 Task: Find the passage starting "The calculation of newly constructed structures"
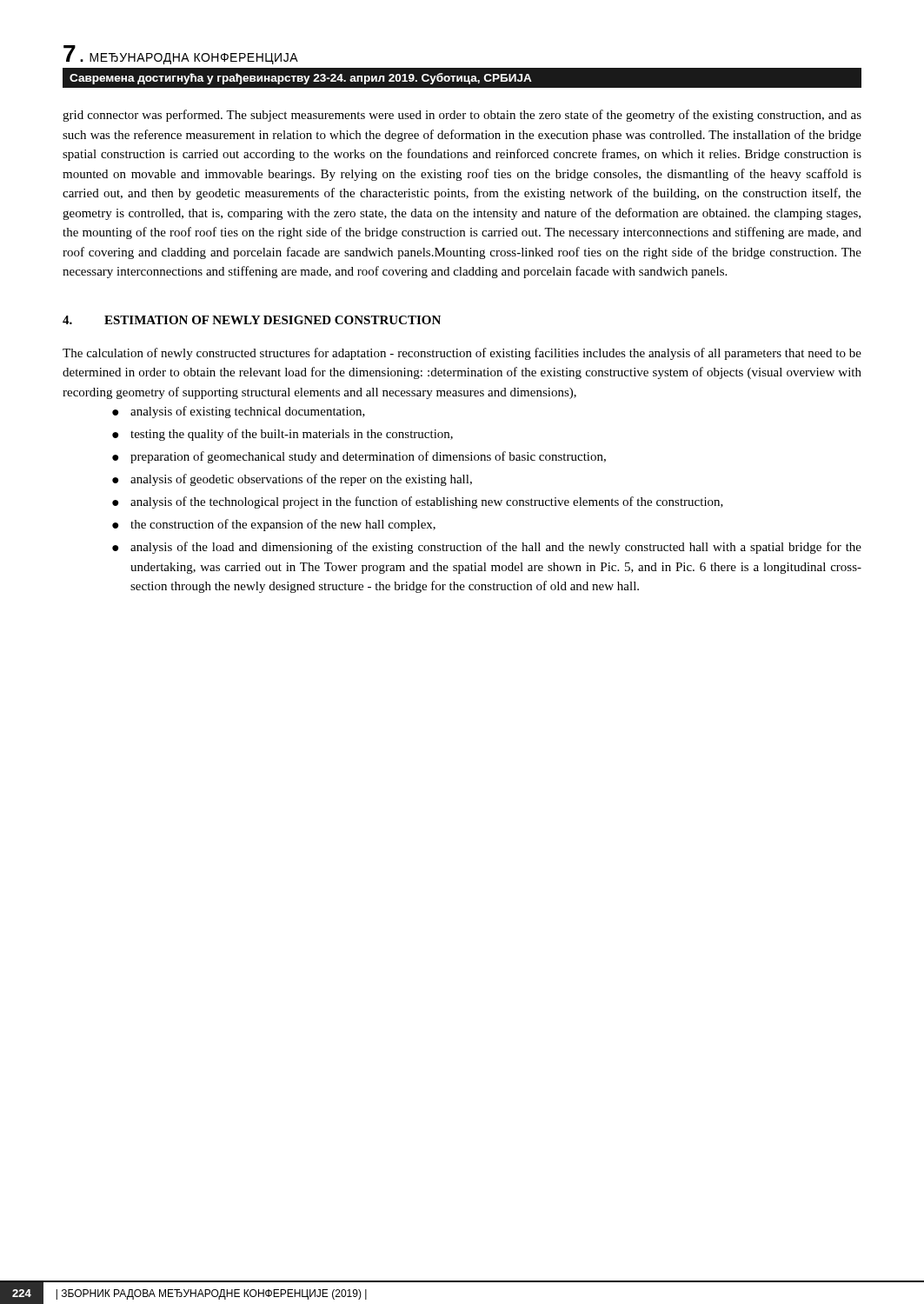[x=462, y=372]
